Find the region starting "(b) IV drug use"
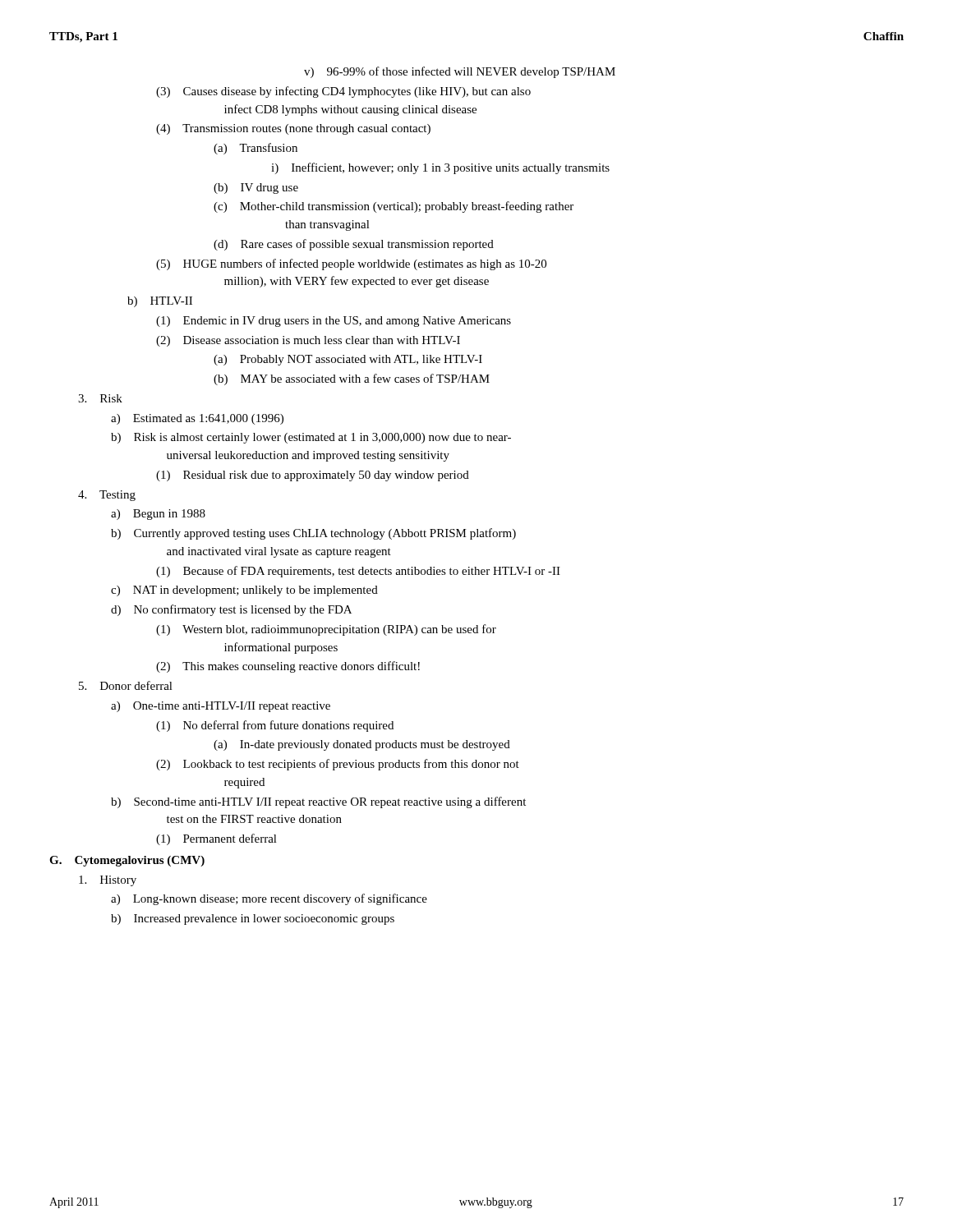The width and height of the screenshot is (953, 1232). [256, 187]
